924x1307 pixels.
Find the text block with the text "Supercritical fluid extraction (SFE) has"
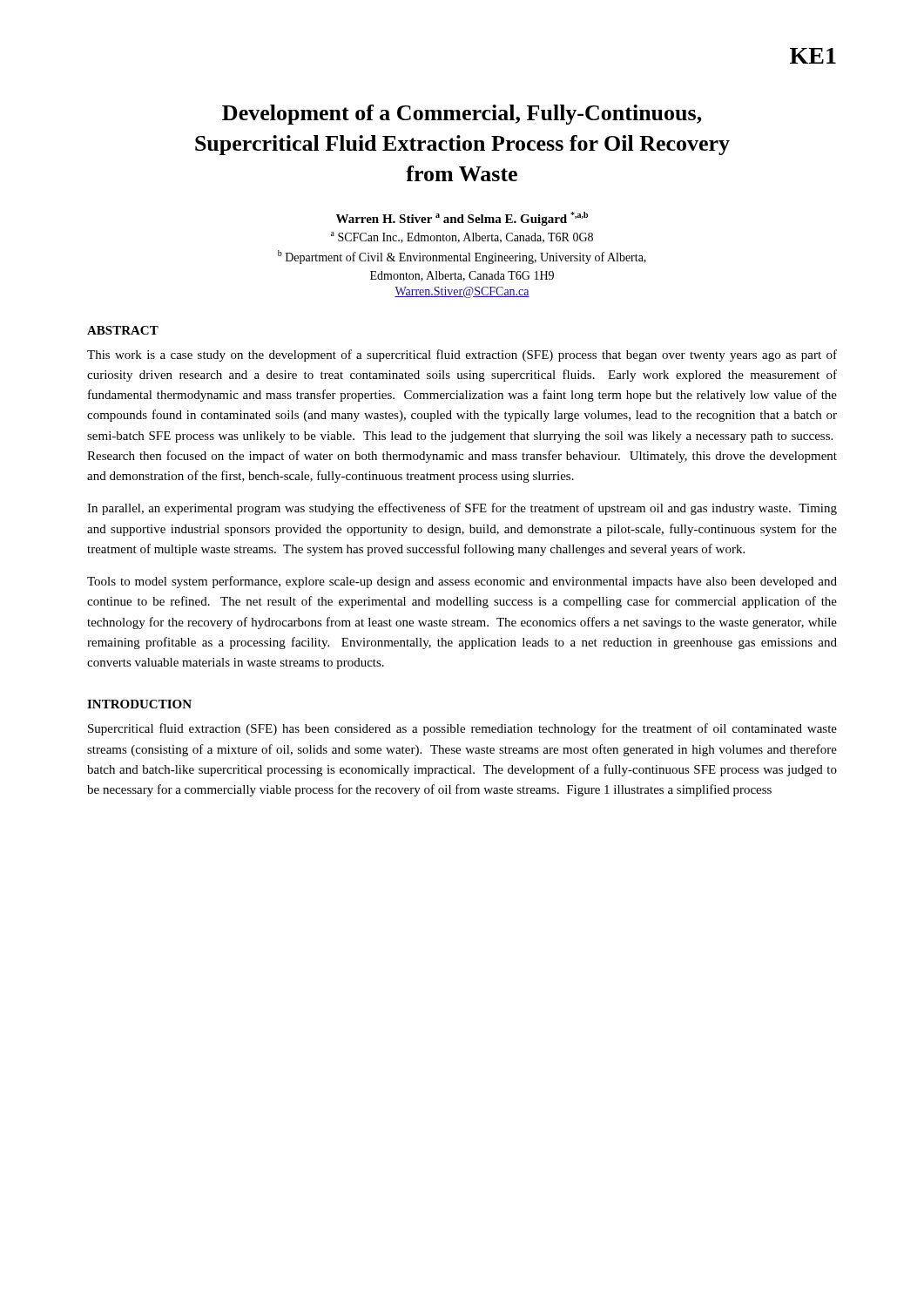click(x=462, y=759)
